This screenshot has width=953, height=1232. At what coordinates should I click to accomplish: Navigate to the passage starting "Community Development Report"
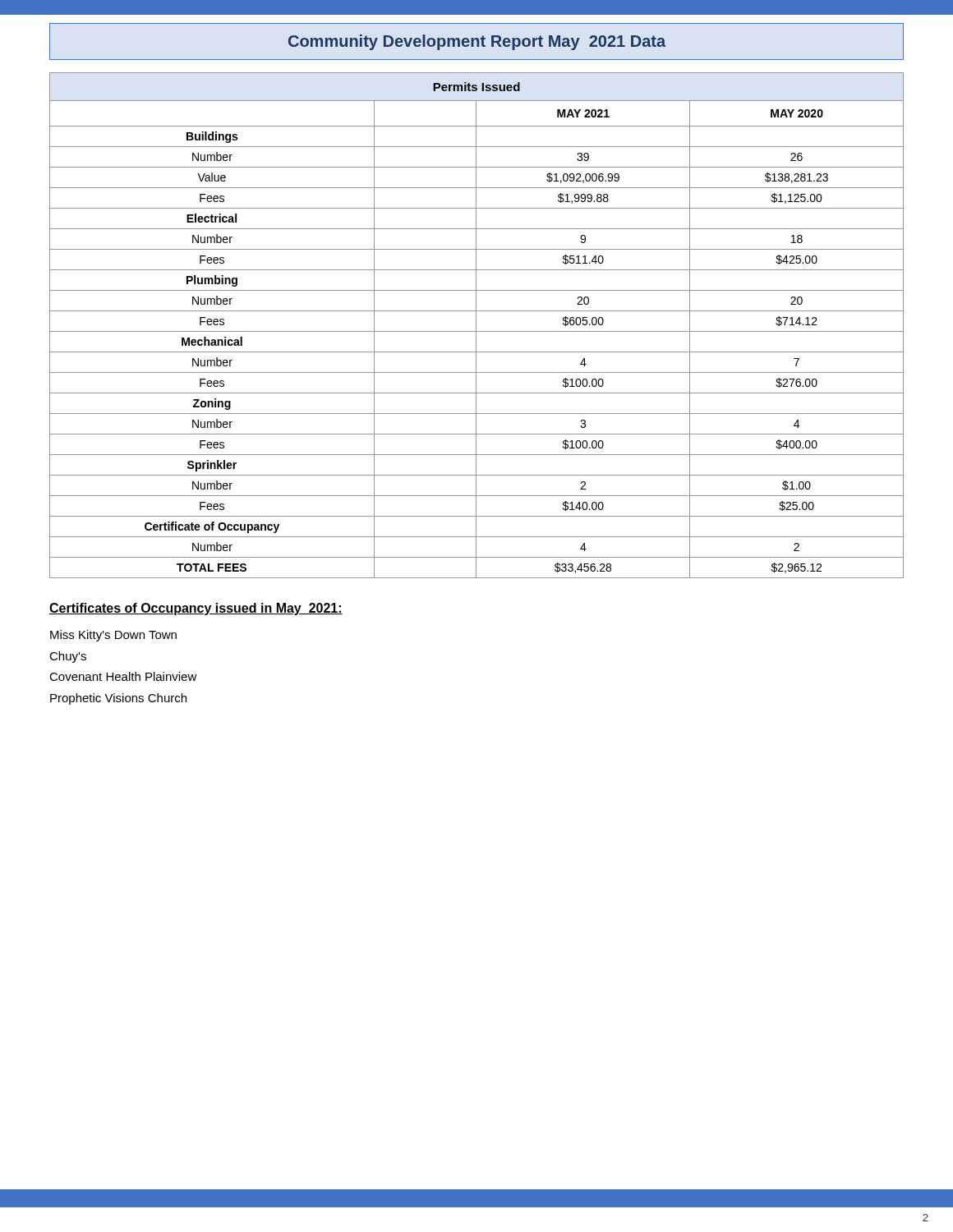pos(476,41)
